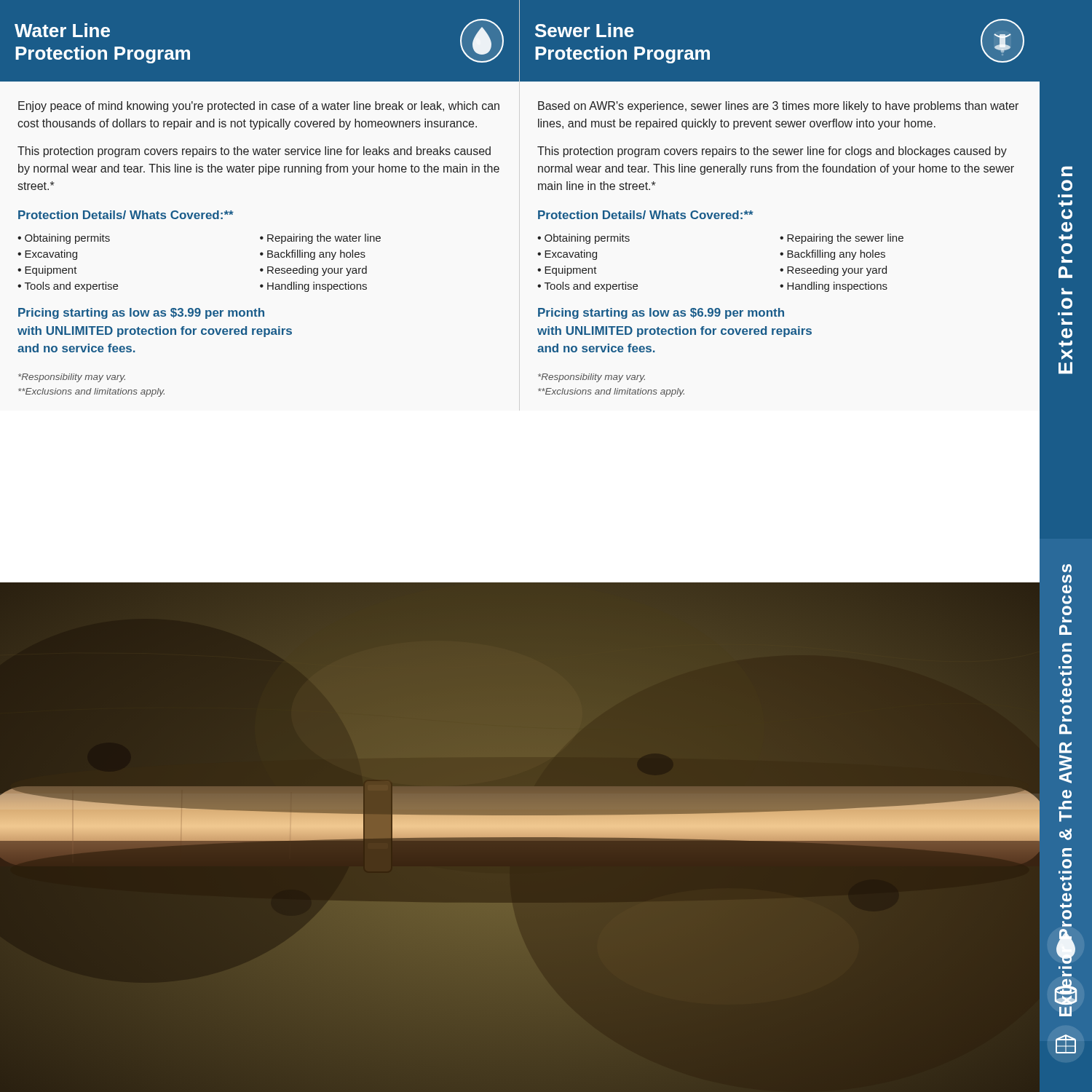1092x1092 pixels.
Task: Where does it say "Sewer LineProtection Program"?
Action: point(623,42)
